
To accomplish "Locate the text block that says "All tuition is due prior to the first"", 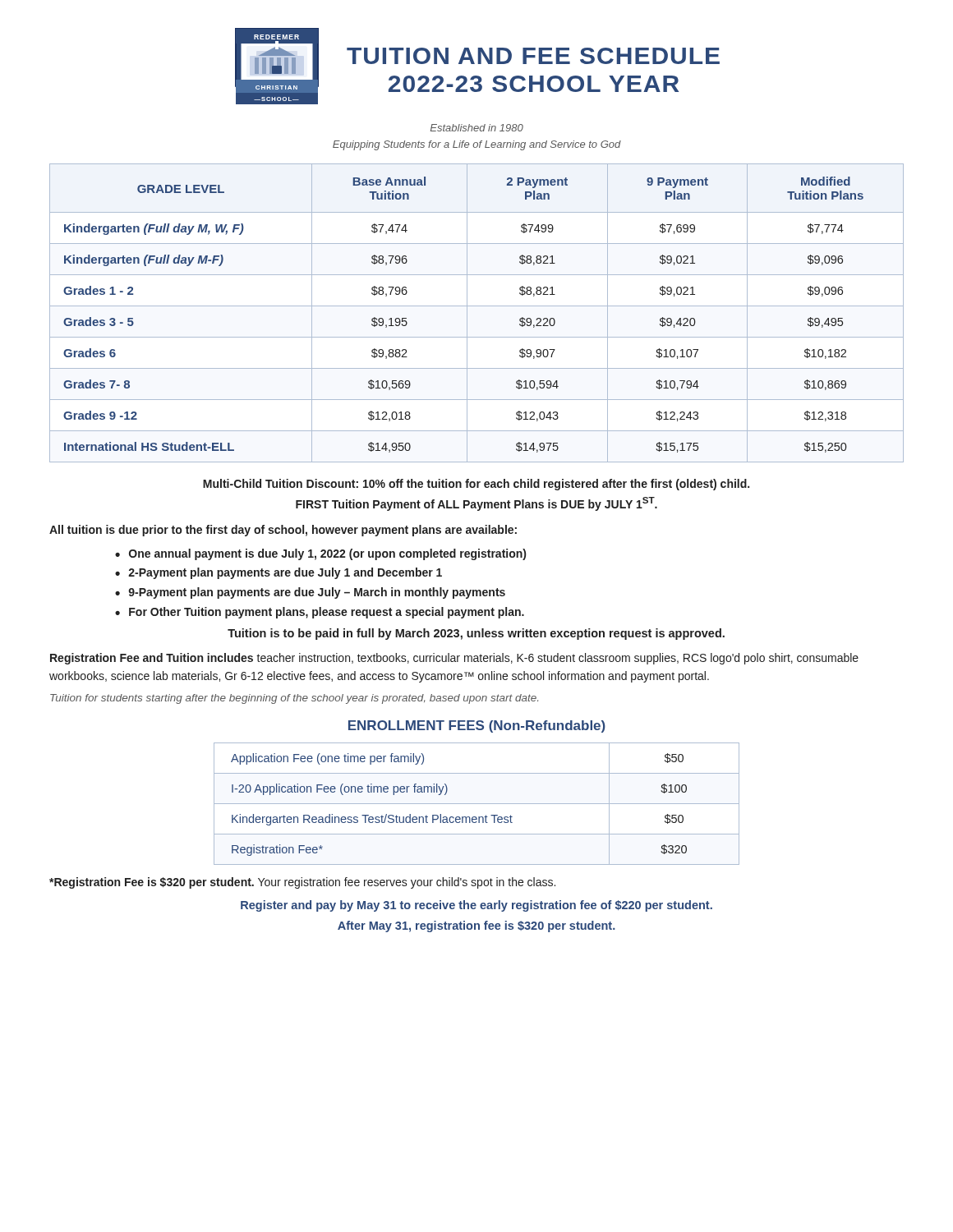I will tap(476, 530).
